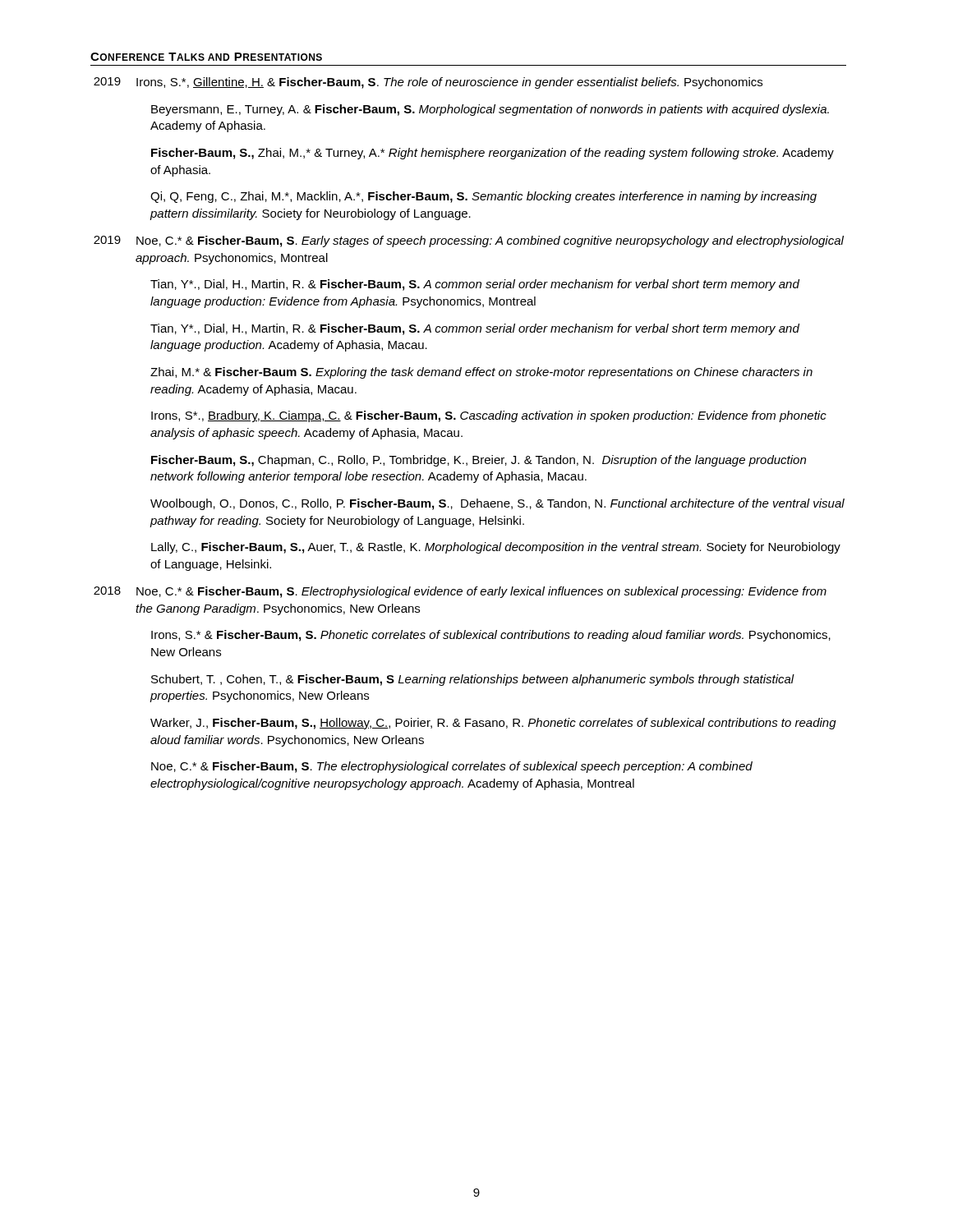This screenshot has width=953, height=1232.
Task: Where is the passage that starts "Irons, S*., Bradbury,"?
Action: pos(488,424)
